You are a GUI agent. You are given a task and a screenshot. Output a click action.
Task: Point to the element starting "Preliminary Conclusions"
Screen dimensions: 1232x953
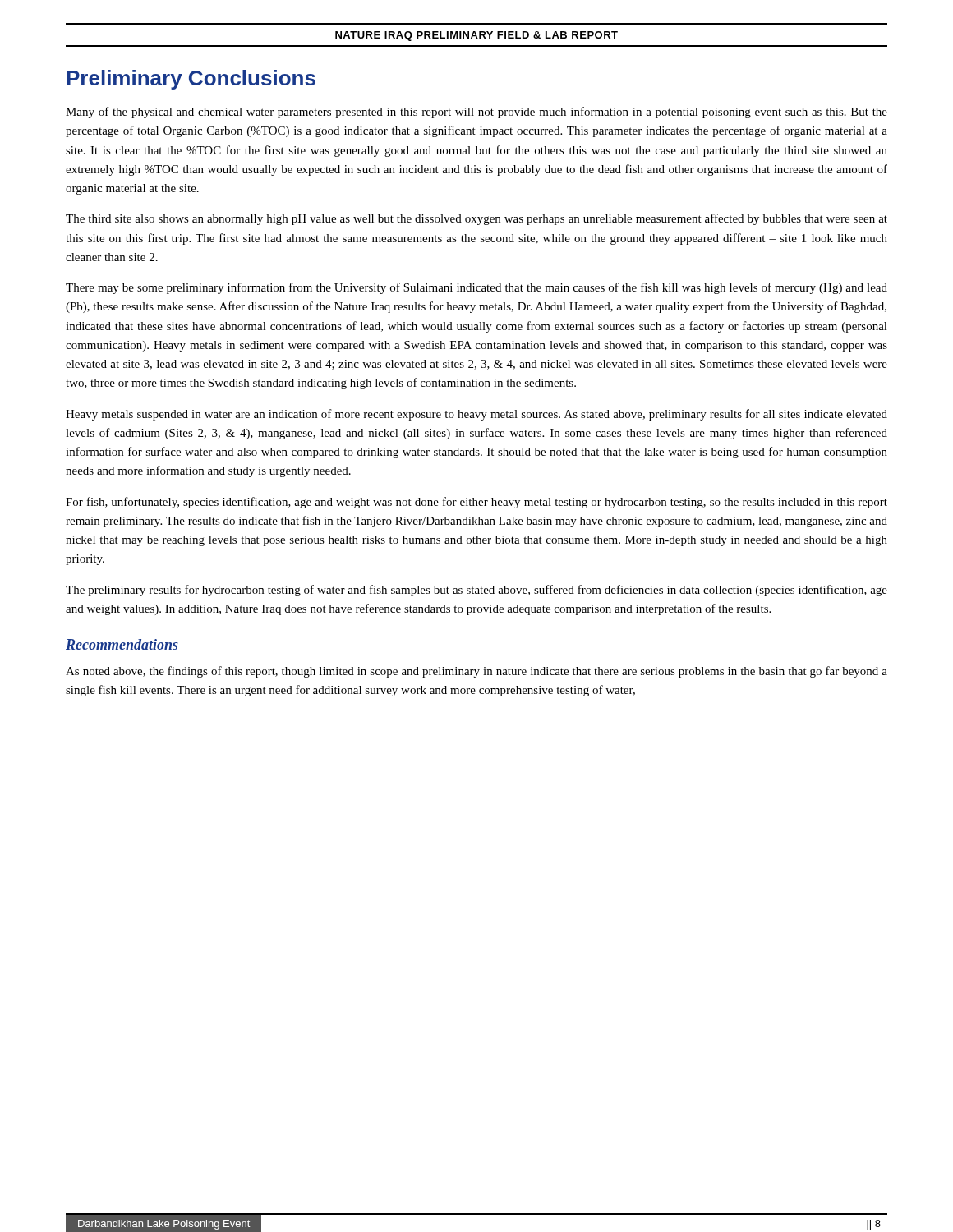tap(191, 78)
